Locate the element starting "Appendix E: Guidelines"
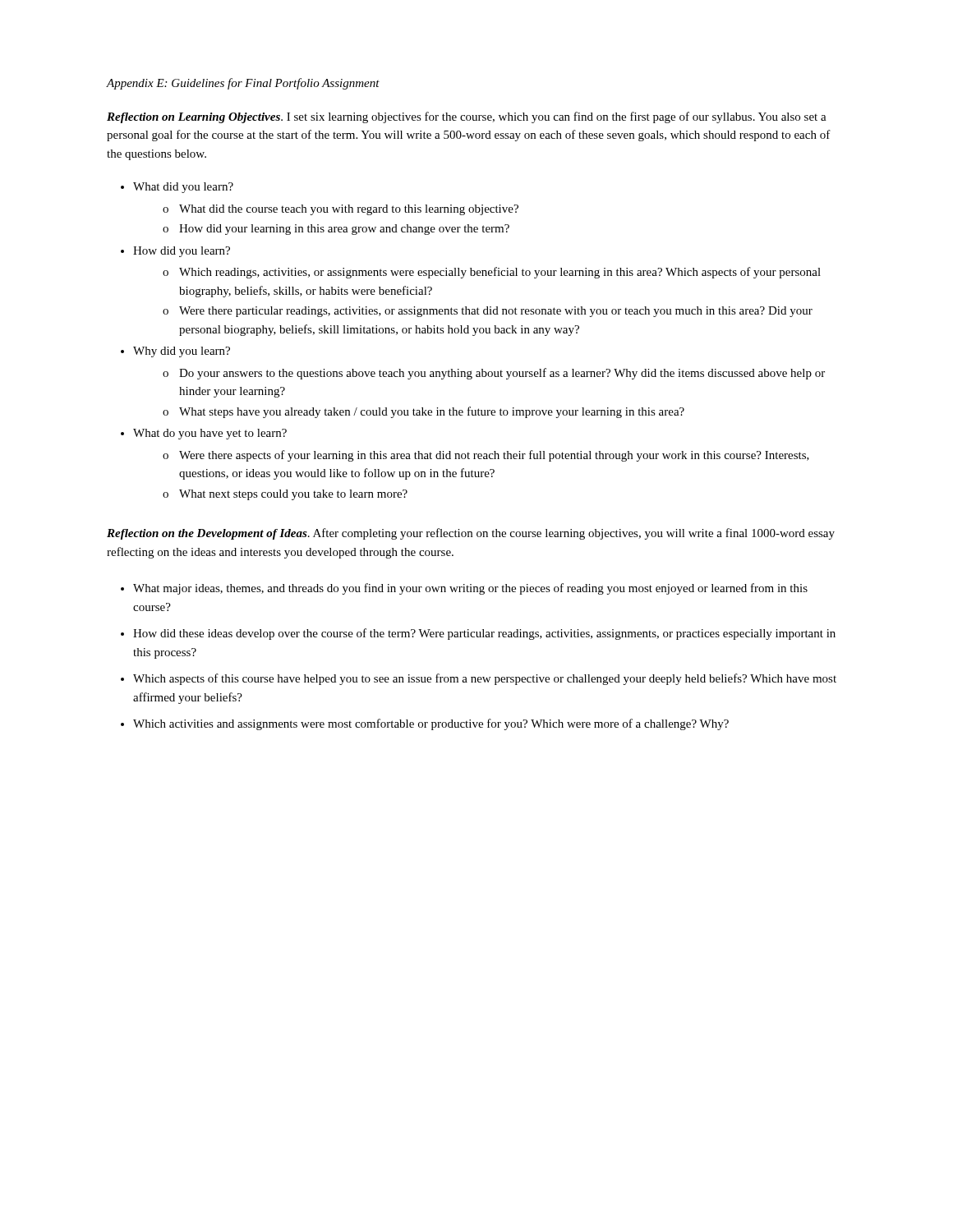 click(x=243, y=83)
